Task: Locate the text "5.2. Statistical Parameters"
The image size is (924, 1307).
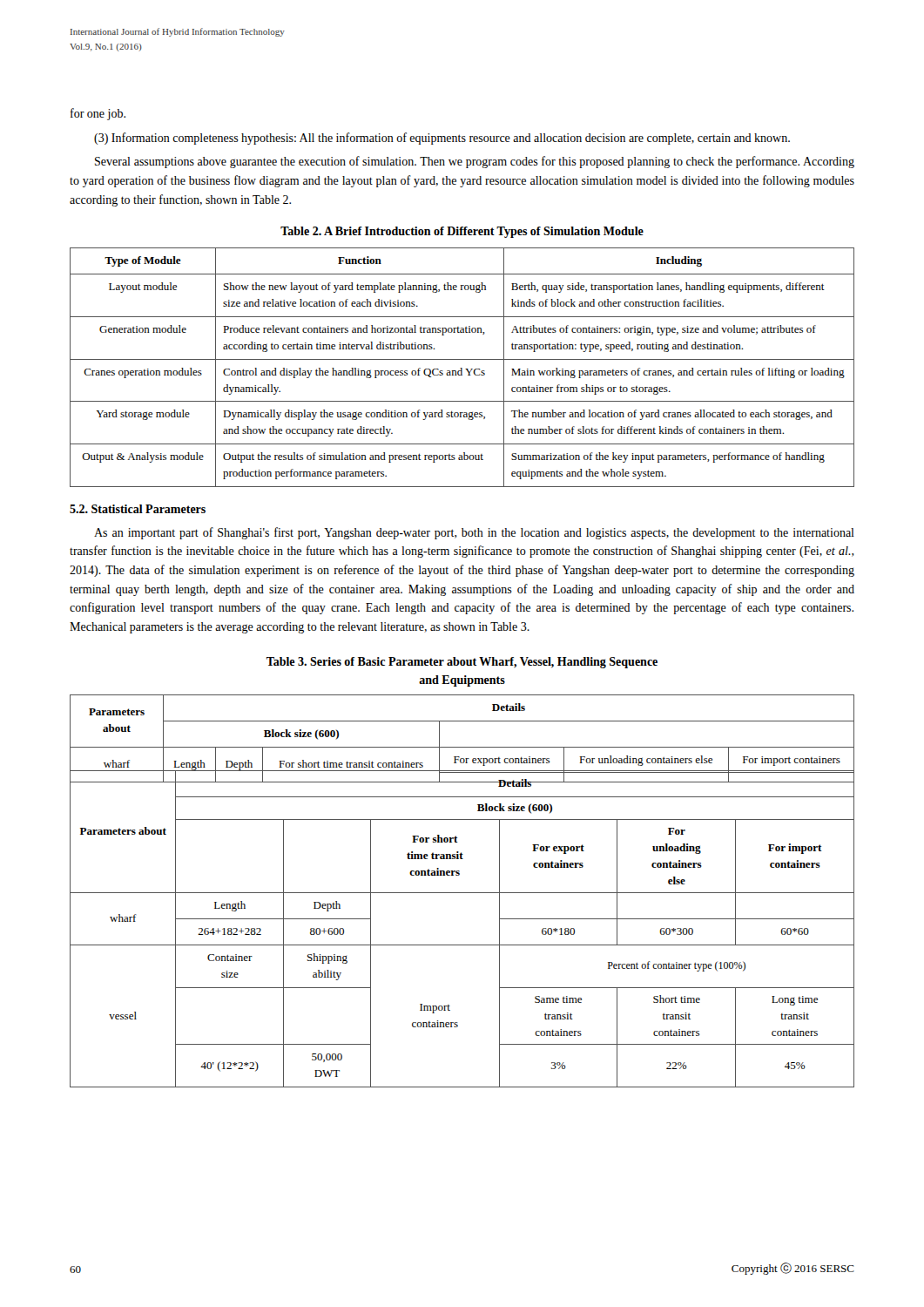Action: tap(138, 509)
